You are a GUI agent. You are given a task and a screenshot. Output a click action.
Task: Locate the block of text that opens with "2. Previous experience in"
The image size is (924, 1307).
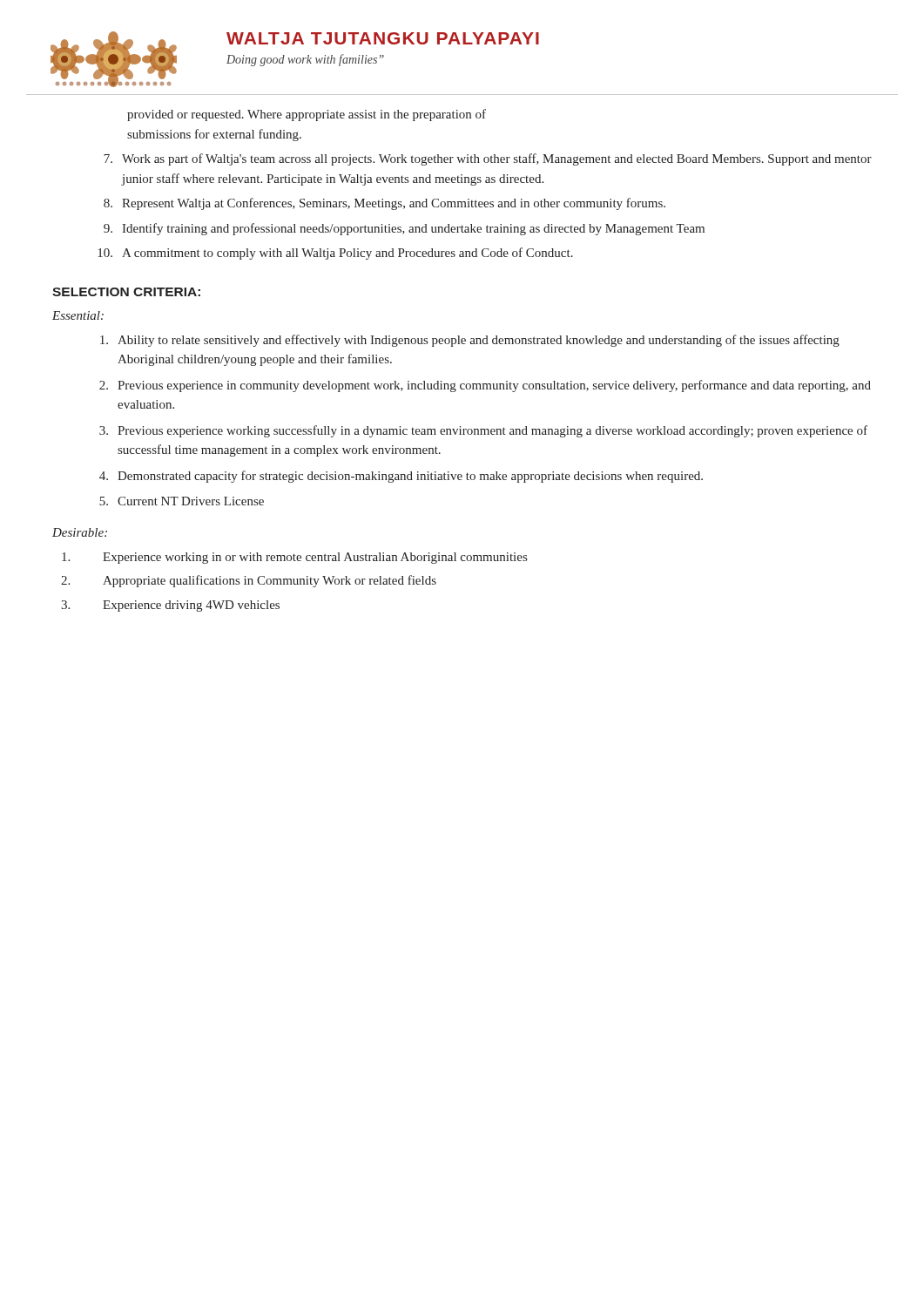(466, 395)
